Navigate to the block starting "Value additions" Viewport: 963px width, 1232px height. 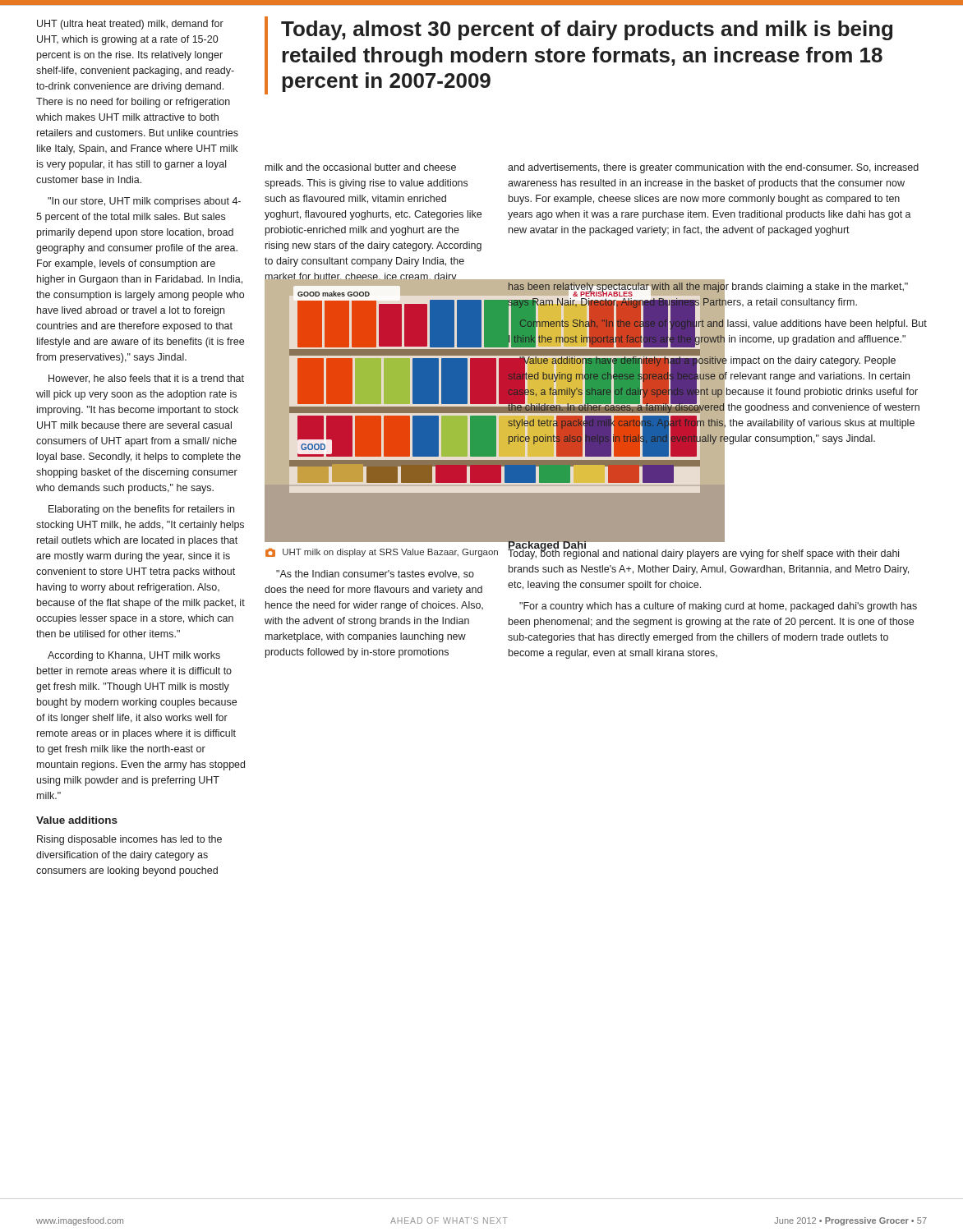tap(77, 820)
